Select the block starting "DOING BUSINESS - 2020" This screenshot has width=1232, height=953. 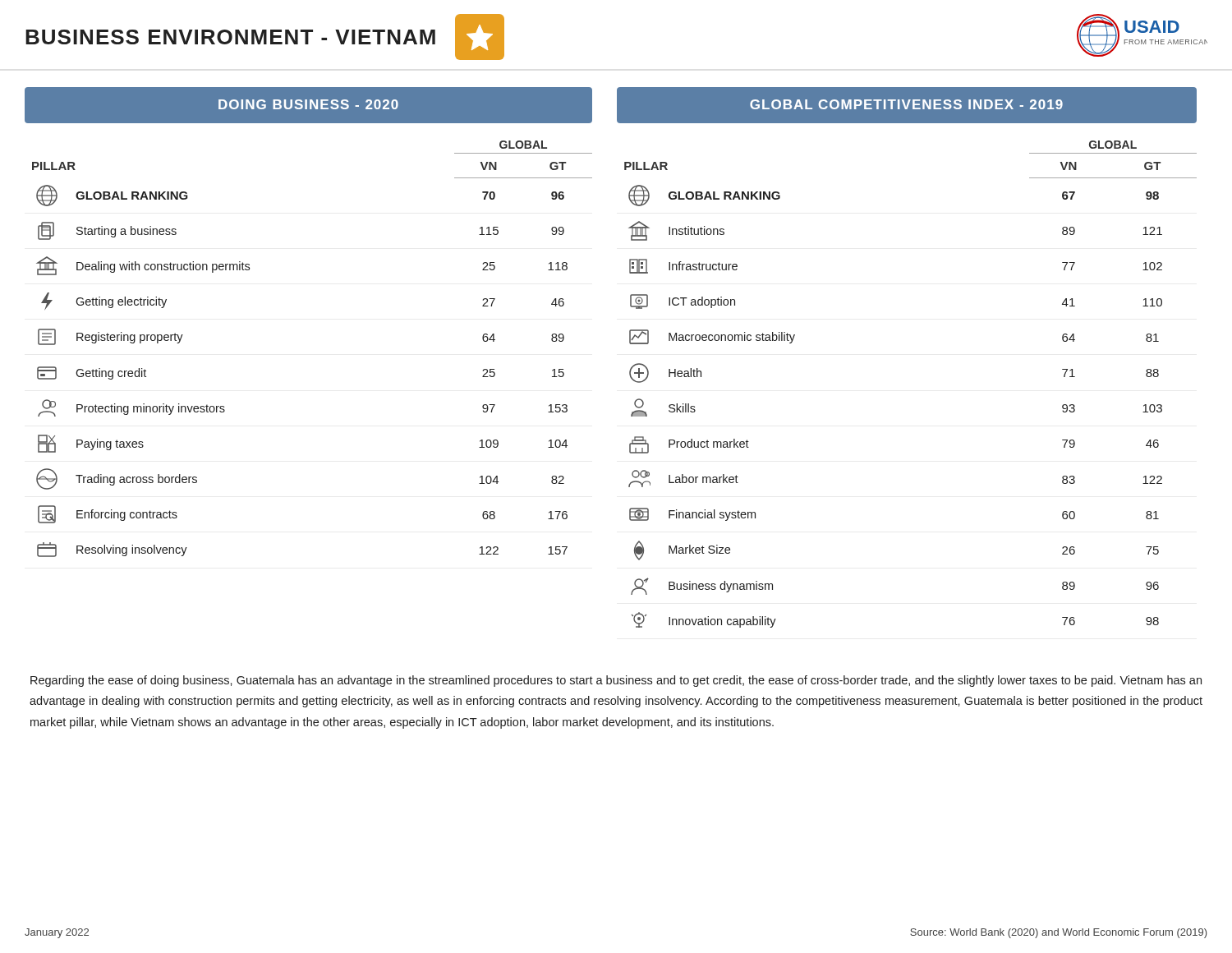coord(308,105)
